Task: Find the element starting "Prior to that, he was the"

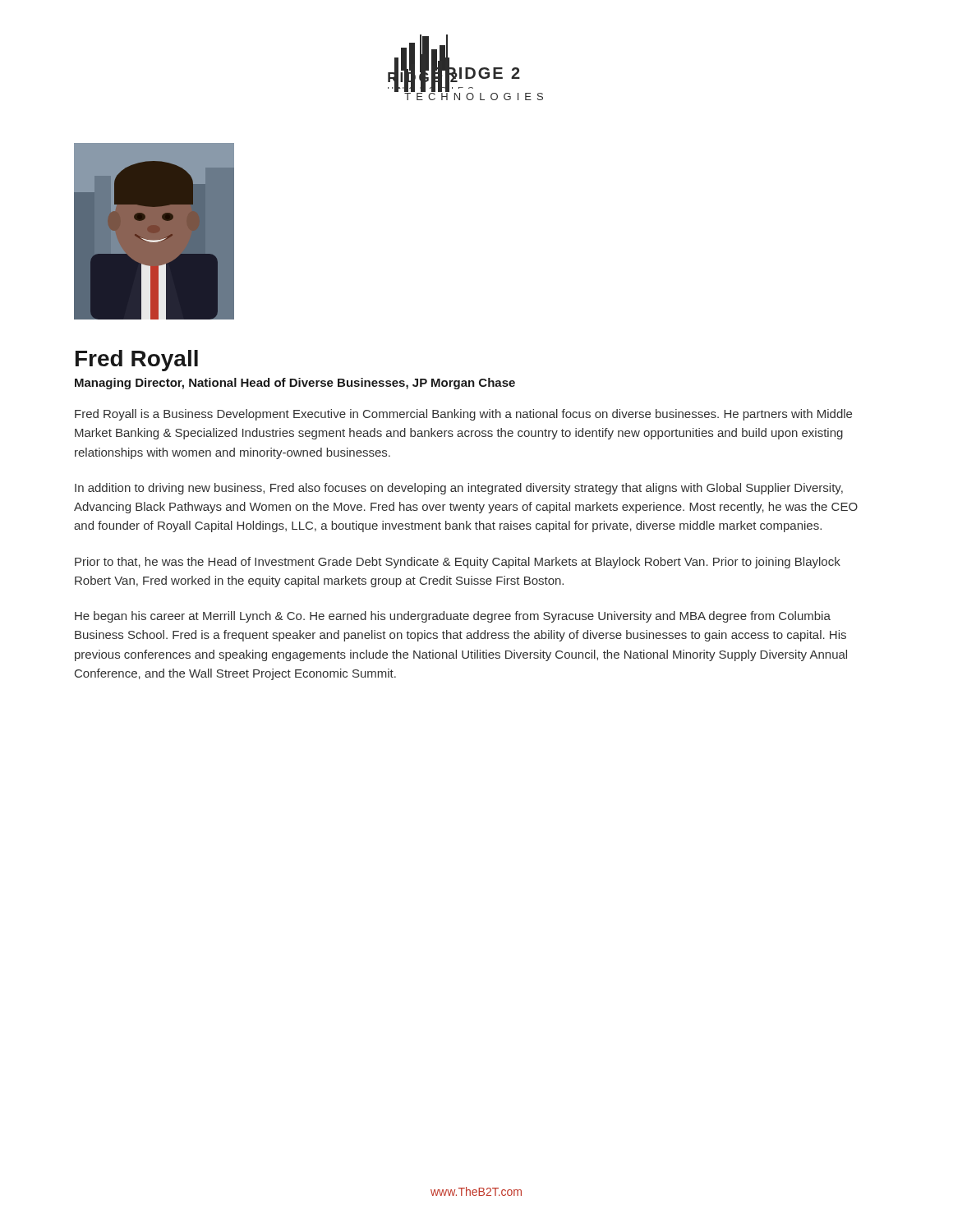Action: point(476,571)
